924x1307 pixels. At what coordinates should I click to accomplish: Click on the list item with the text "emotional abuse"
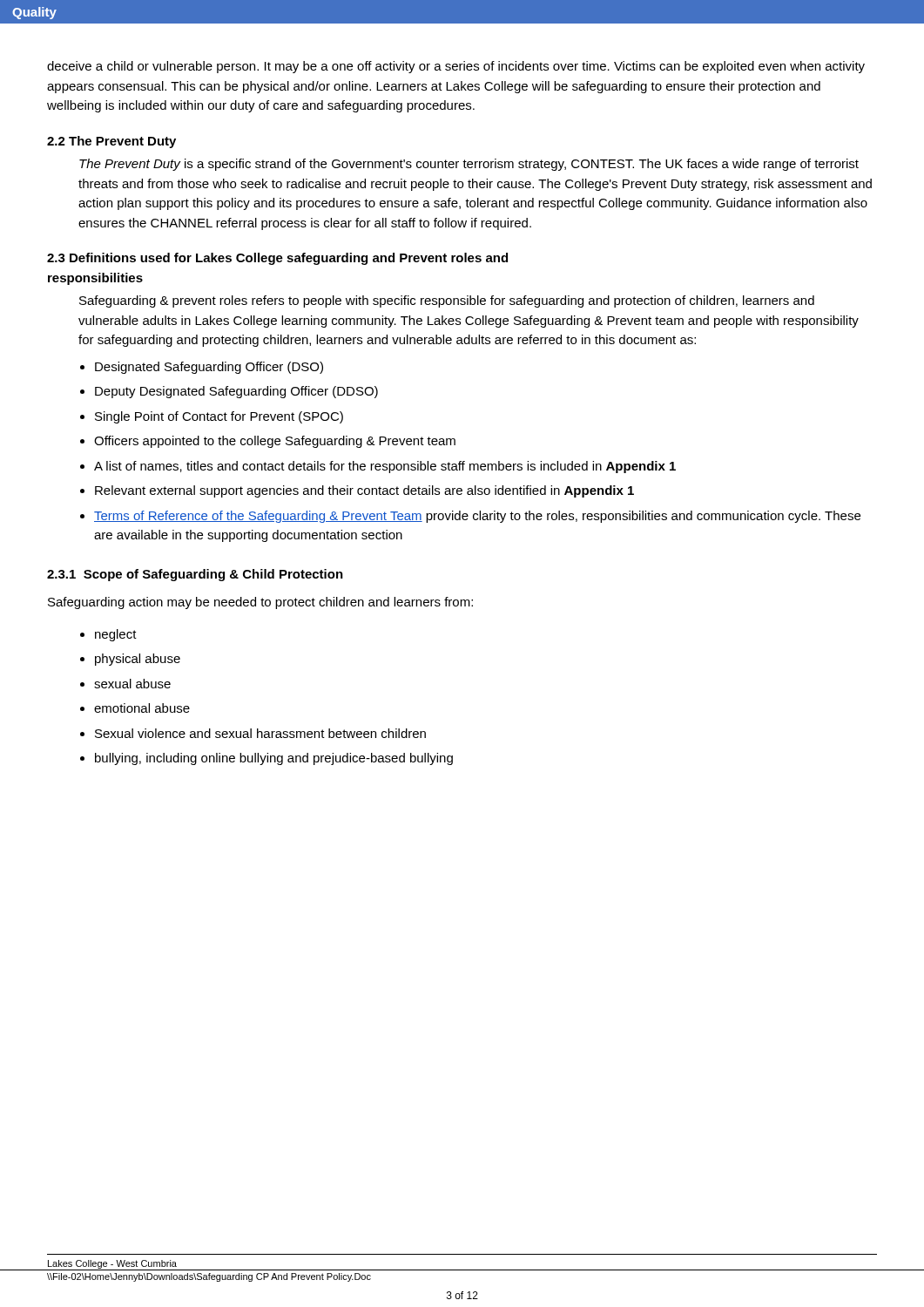tap(142, 708)
